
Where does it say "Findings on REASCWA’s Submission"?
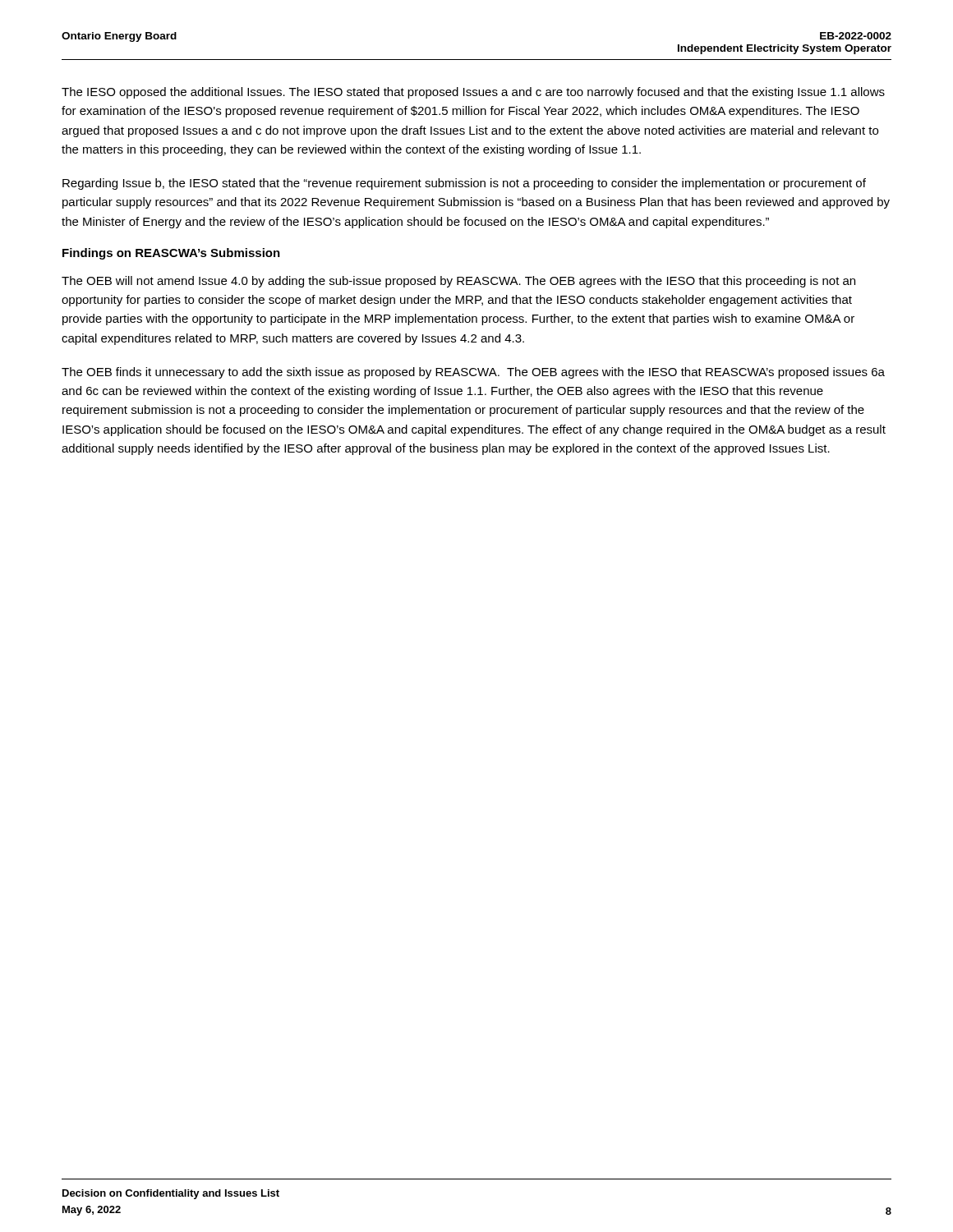point(171,252)
